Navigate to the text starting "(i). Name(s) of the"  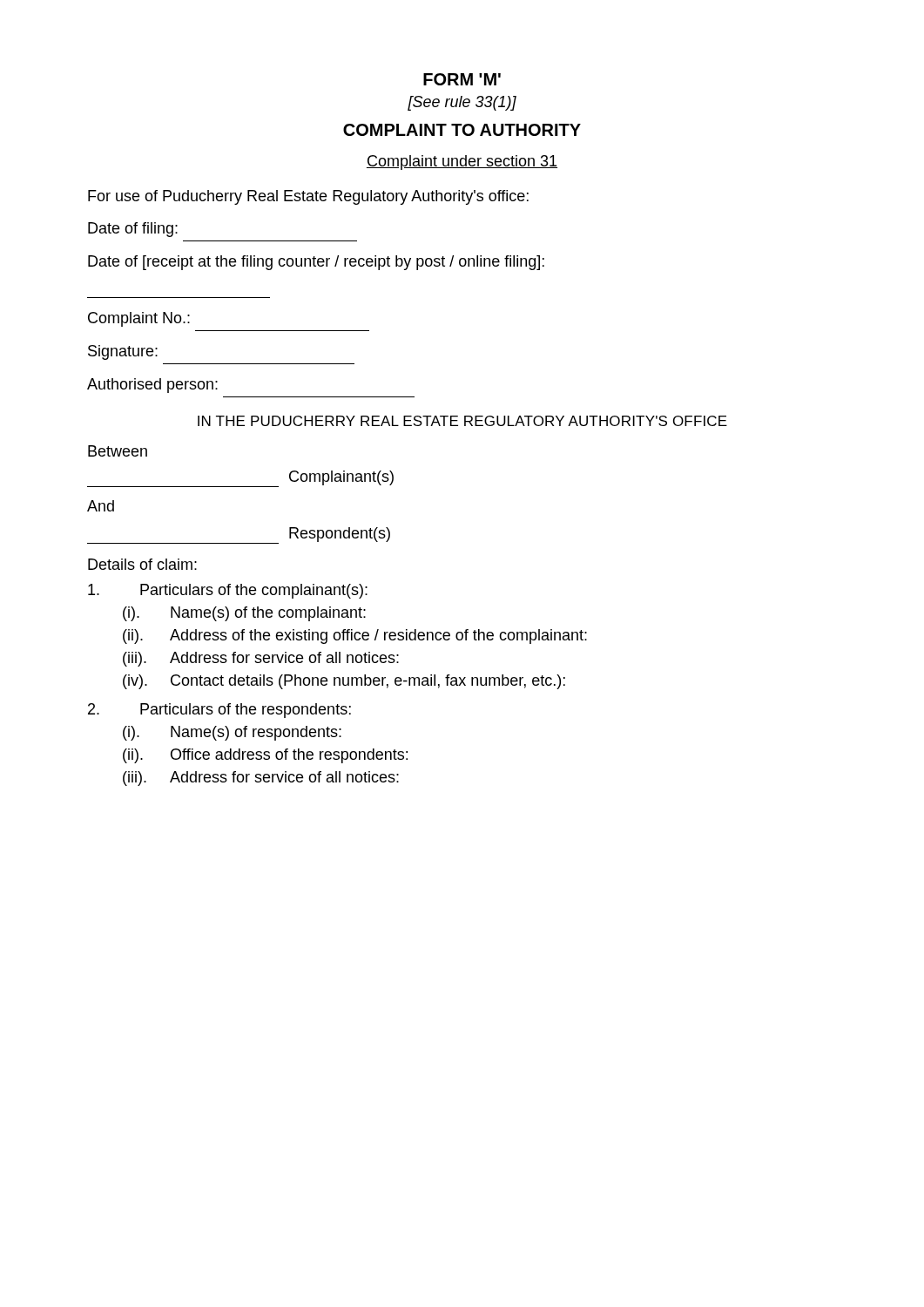(x=244, y=613)
